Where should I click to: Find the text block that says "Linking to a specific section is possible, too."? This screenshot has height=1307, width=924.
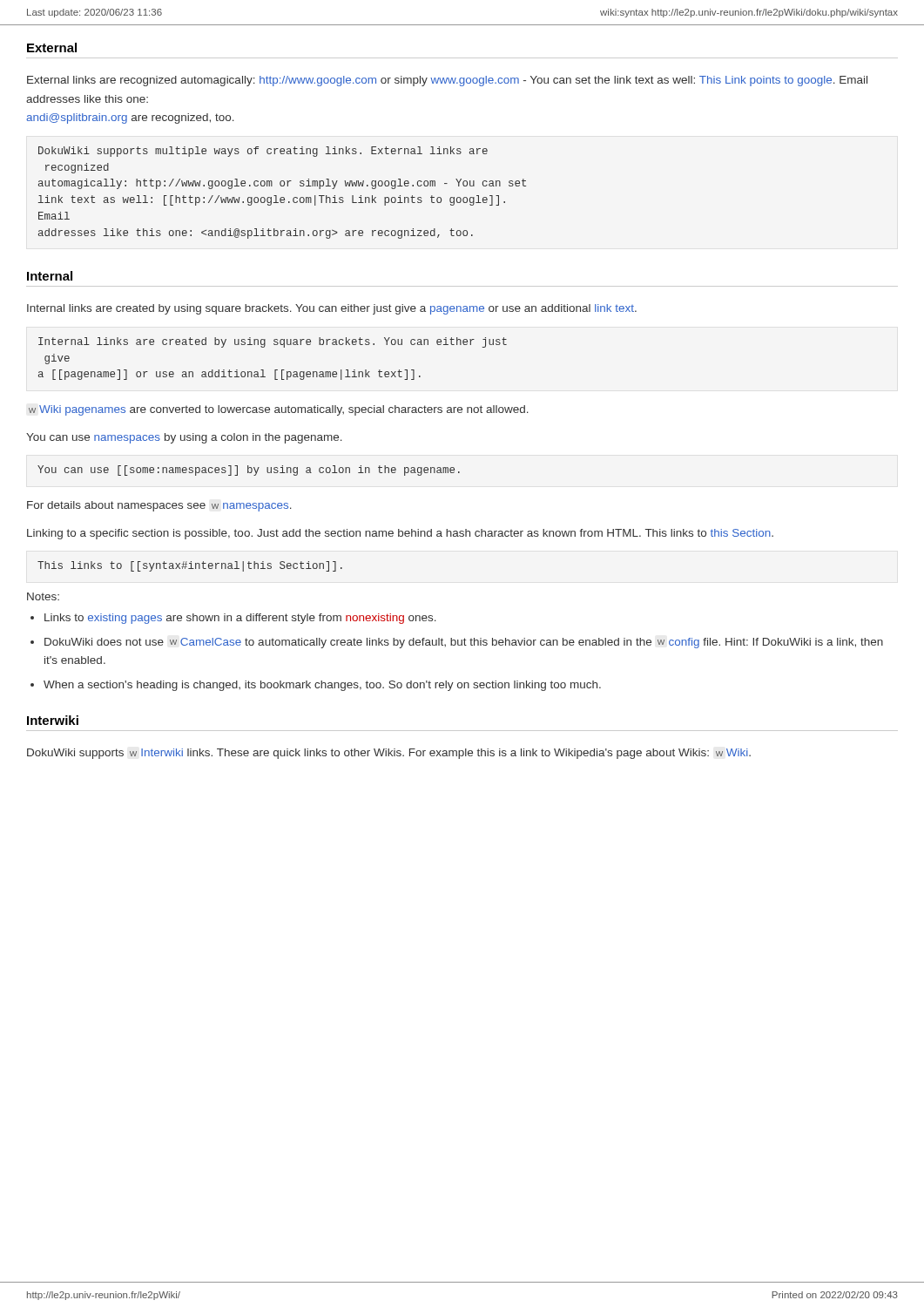pyautogui.click(x=400, y=532)
